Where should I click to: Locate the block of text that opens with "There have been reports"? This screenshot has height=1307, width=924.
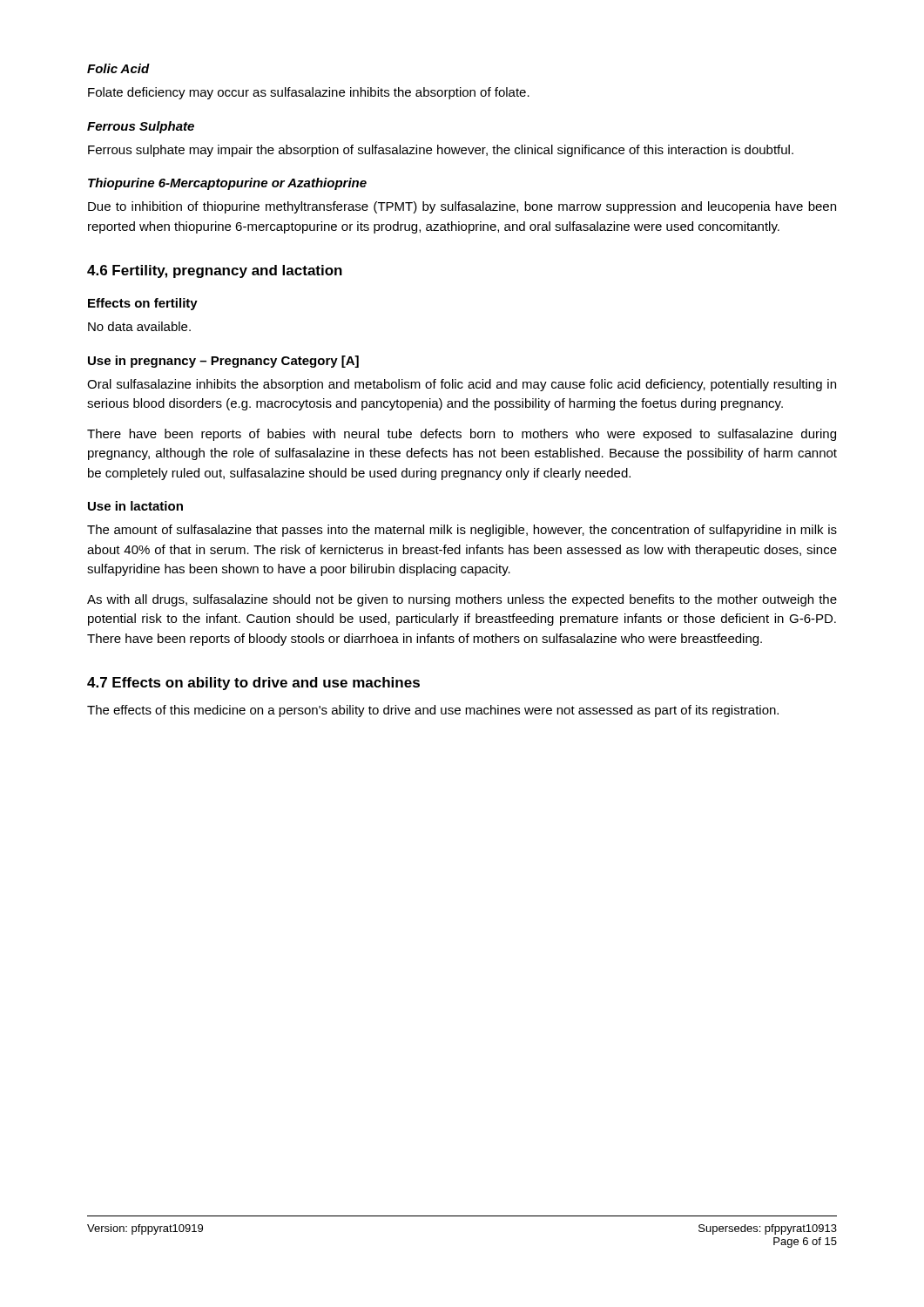pyautogui.click(x=462, y=453)
